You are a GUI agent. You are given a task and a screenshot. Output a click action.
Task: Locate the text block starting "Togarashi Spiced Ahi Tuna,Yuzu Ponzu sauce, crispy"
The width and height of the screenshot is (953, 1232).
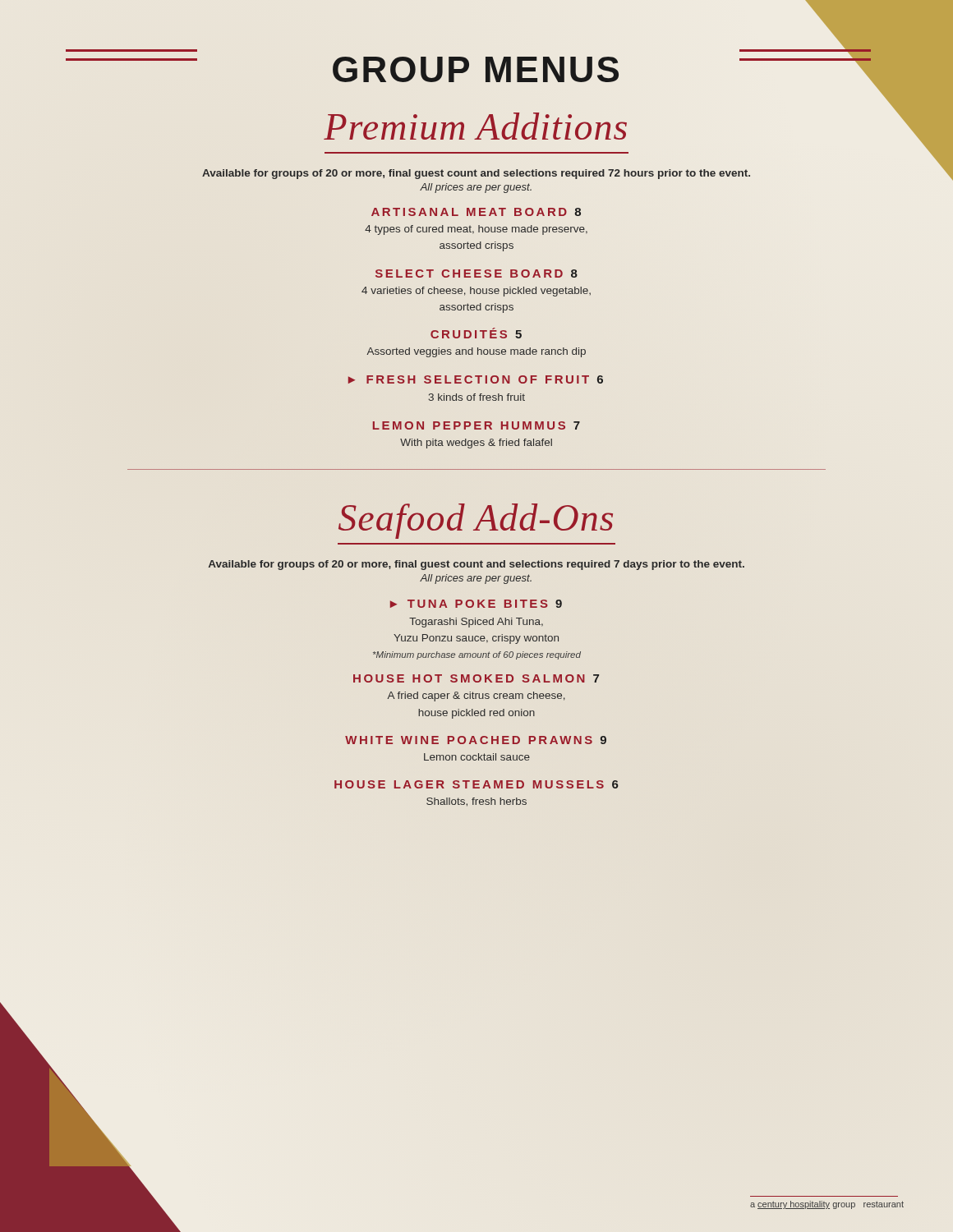(476, 630)
